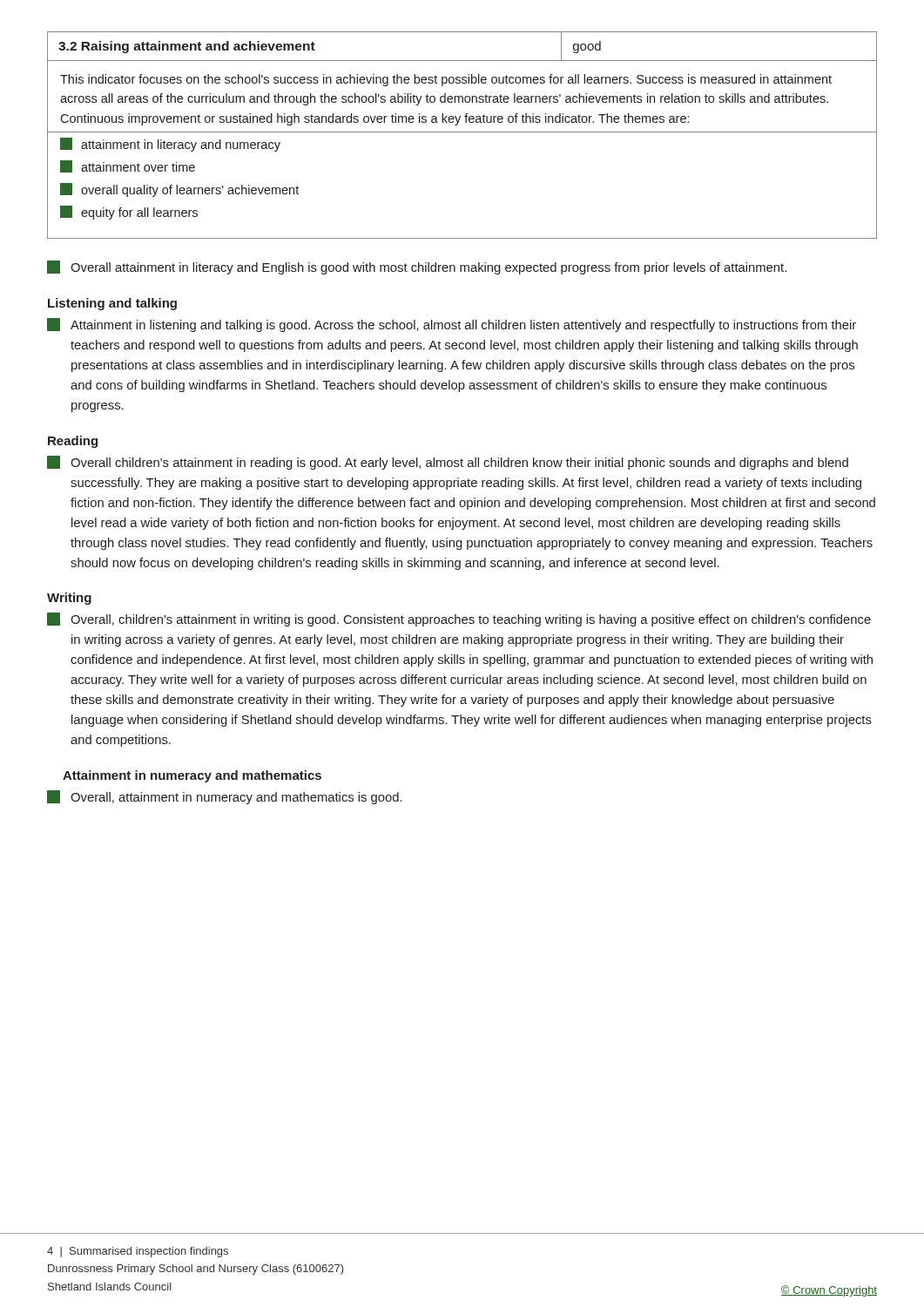Screen dimensions: 1307x924
Task: Find the section header that reads "Attainment in numeracy and mathematics"
Action: 192,775
